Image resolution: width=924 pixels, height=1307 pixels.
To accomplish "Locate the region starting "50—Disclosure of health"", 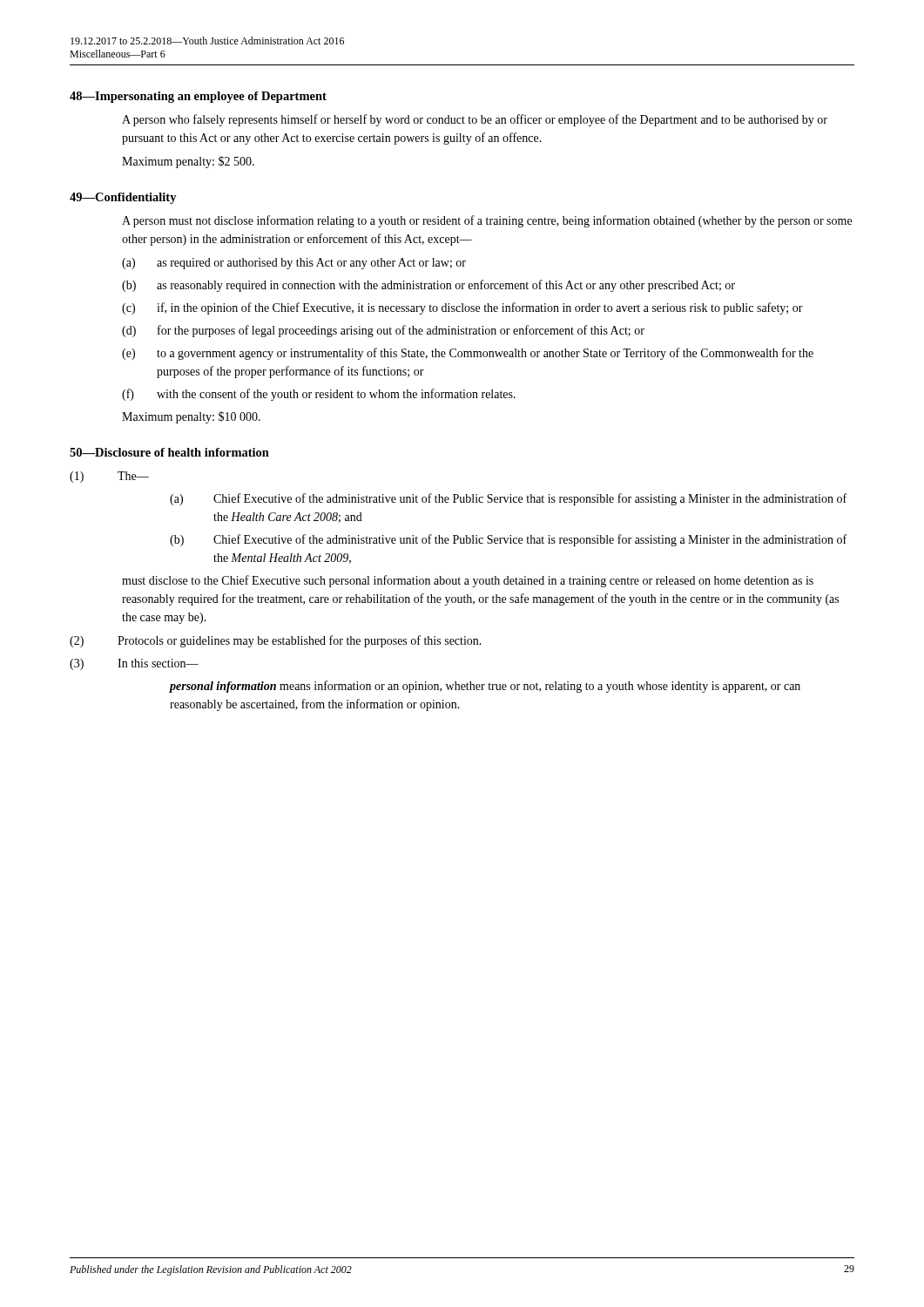I will click(169, 452).
